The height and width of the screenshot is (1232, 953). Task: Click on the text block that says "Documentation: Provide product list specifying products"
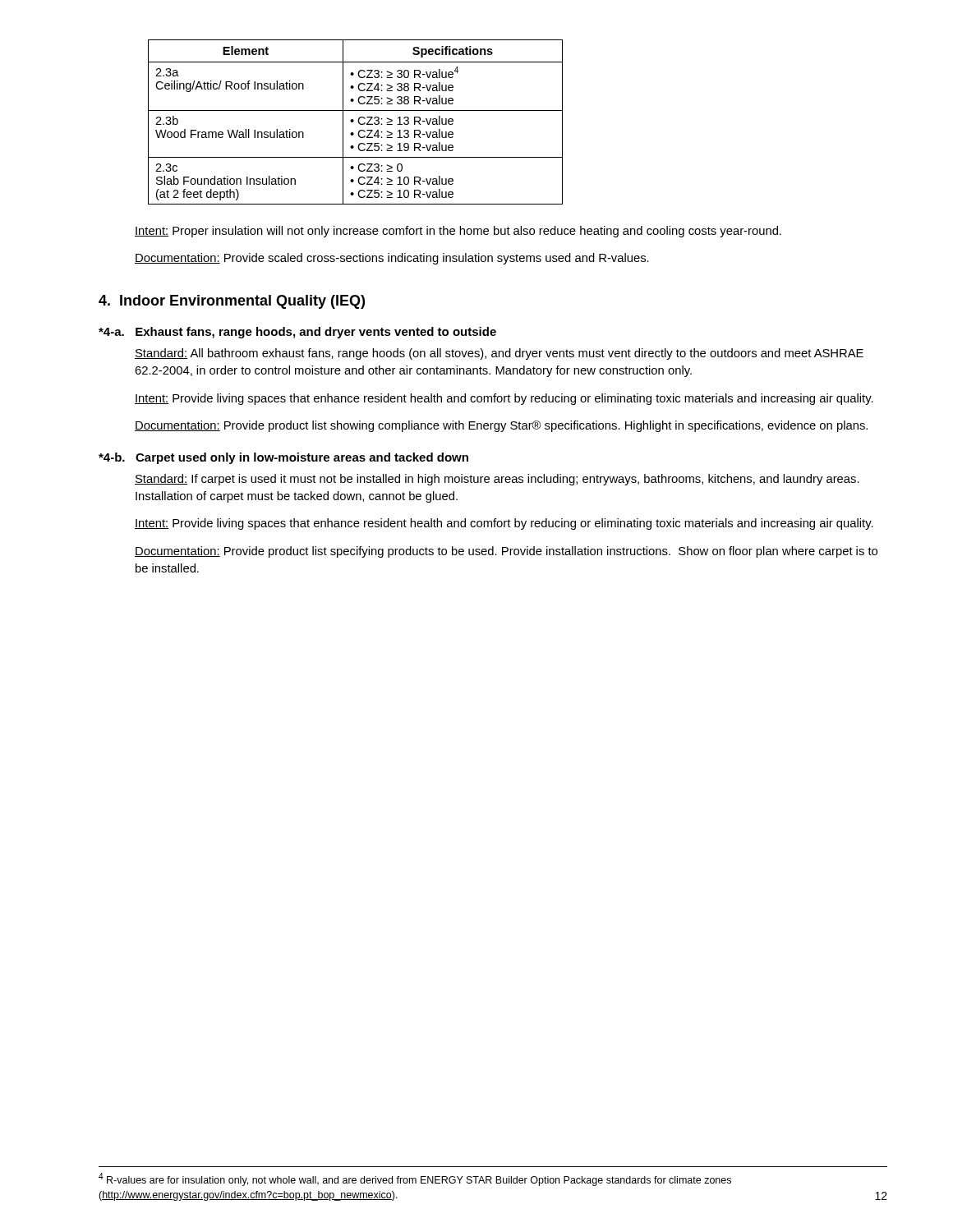506,560
